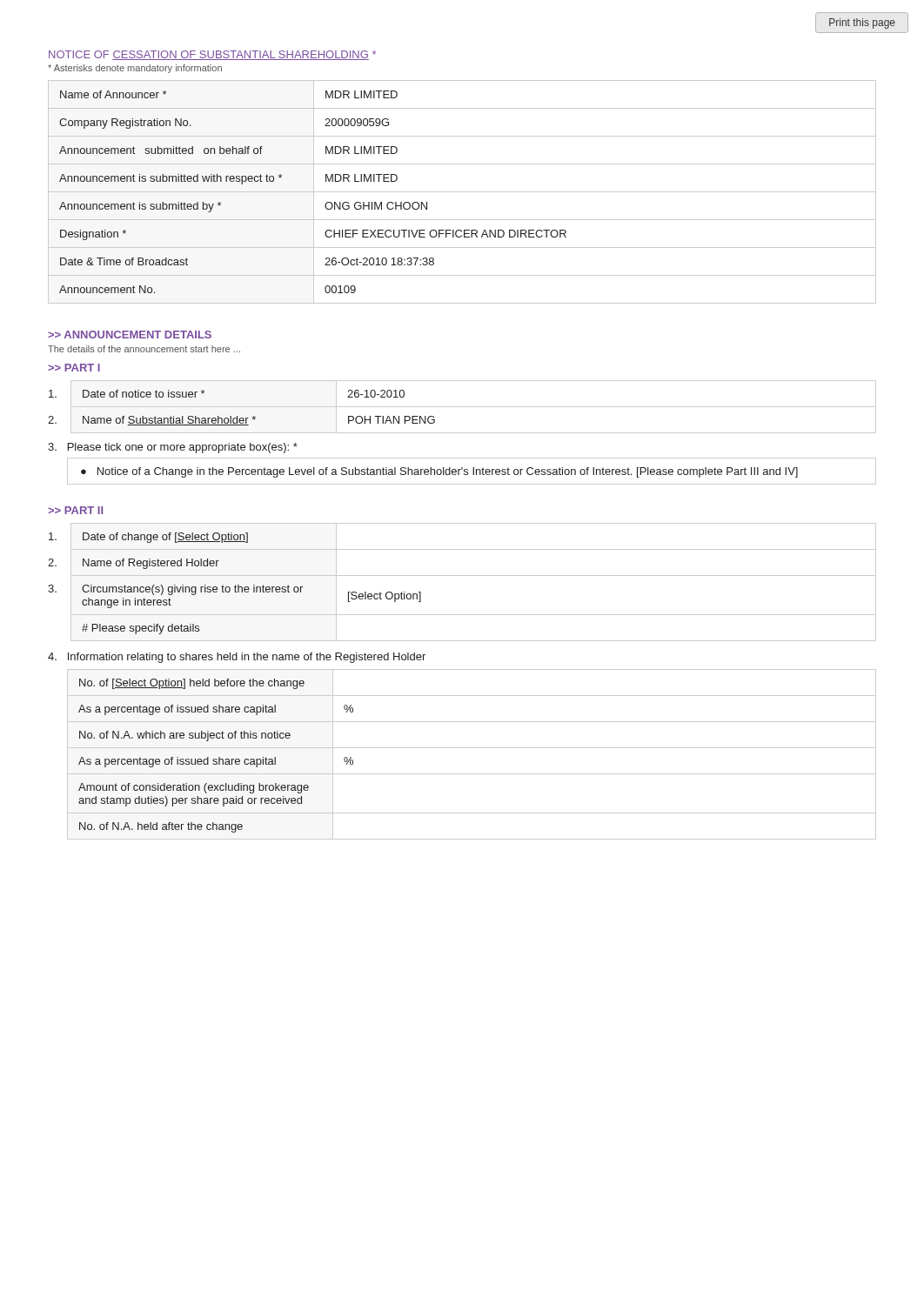
Task: Click on the section header containing ">> PART I"
Action: 74,368
